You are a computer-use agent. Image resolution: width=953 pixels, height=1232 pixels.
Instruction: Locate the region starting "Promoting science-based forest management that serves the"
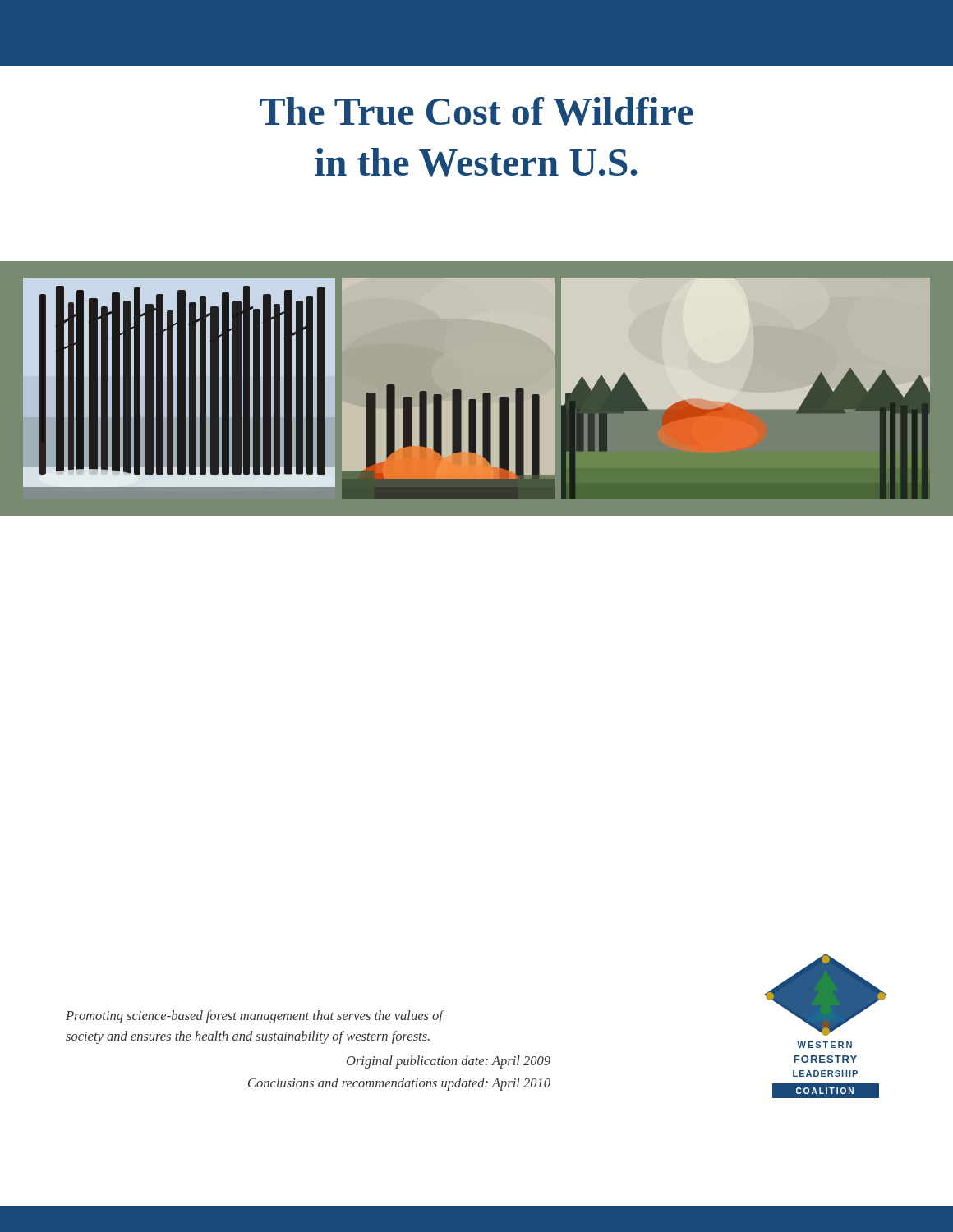[304, 1026]
